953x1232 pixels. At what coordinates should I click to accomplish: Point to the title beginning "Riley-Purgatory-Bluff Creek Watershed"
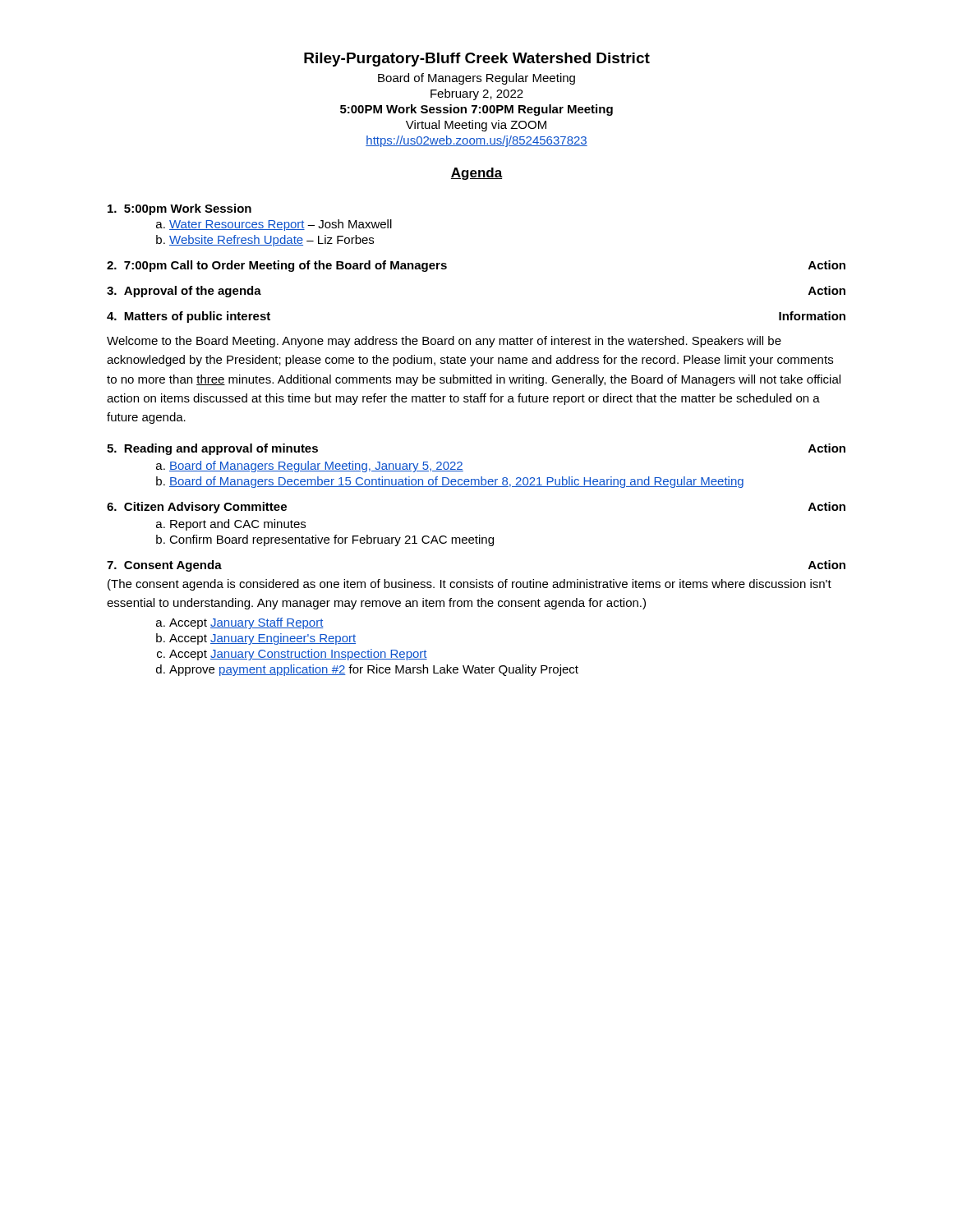[476, 58]
